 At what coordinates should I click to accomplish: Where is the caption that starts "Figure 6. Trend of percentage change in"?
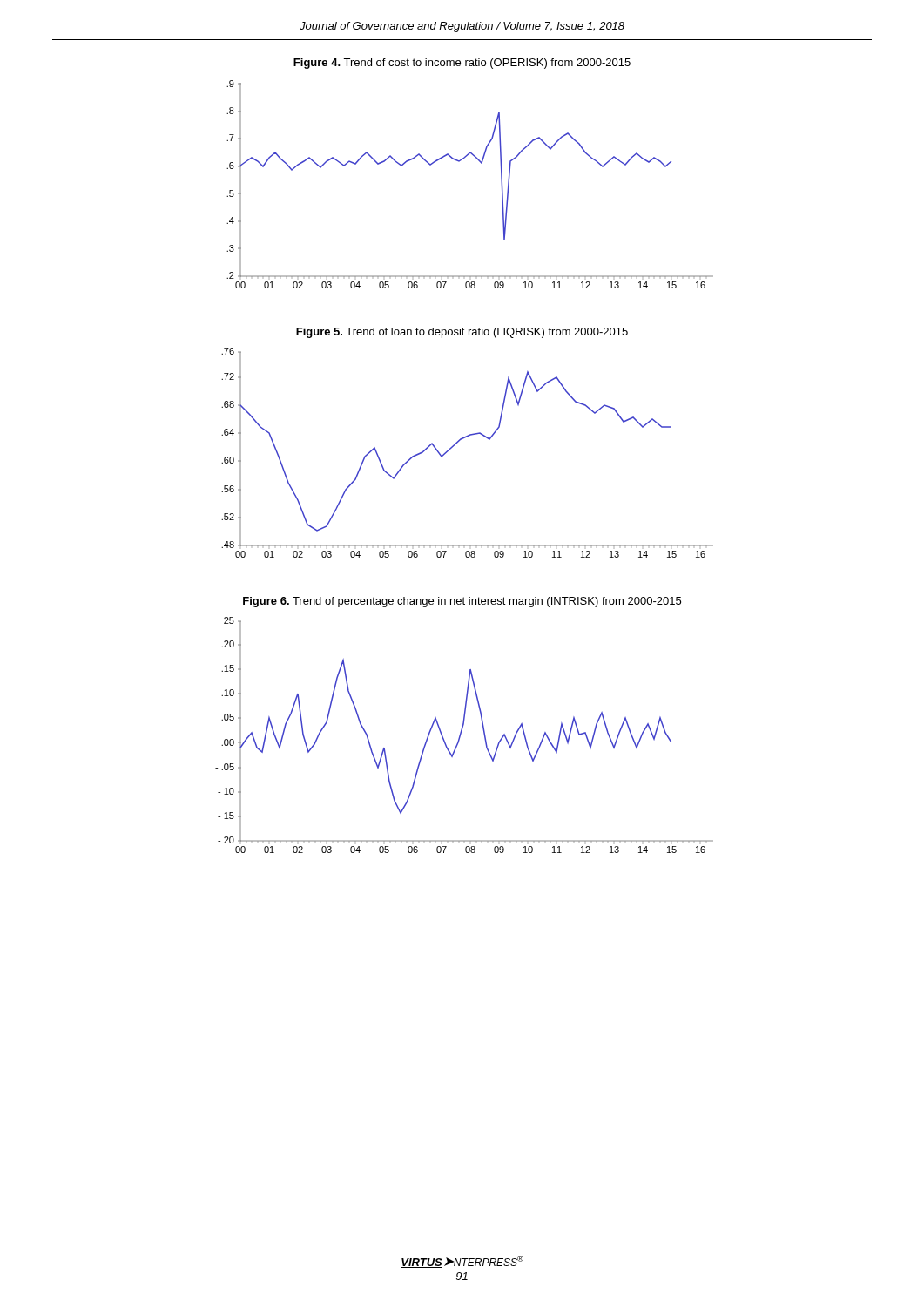[x=462, y=601]
